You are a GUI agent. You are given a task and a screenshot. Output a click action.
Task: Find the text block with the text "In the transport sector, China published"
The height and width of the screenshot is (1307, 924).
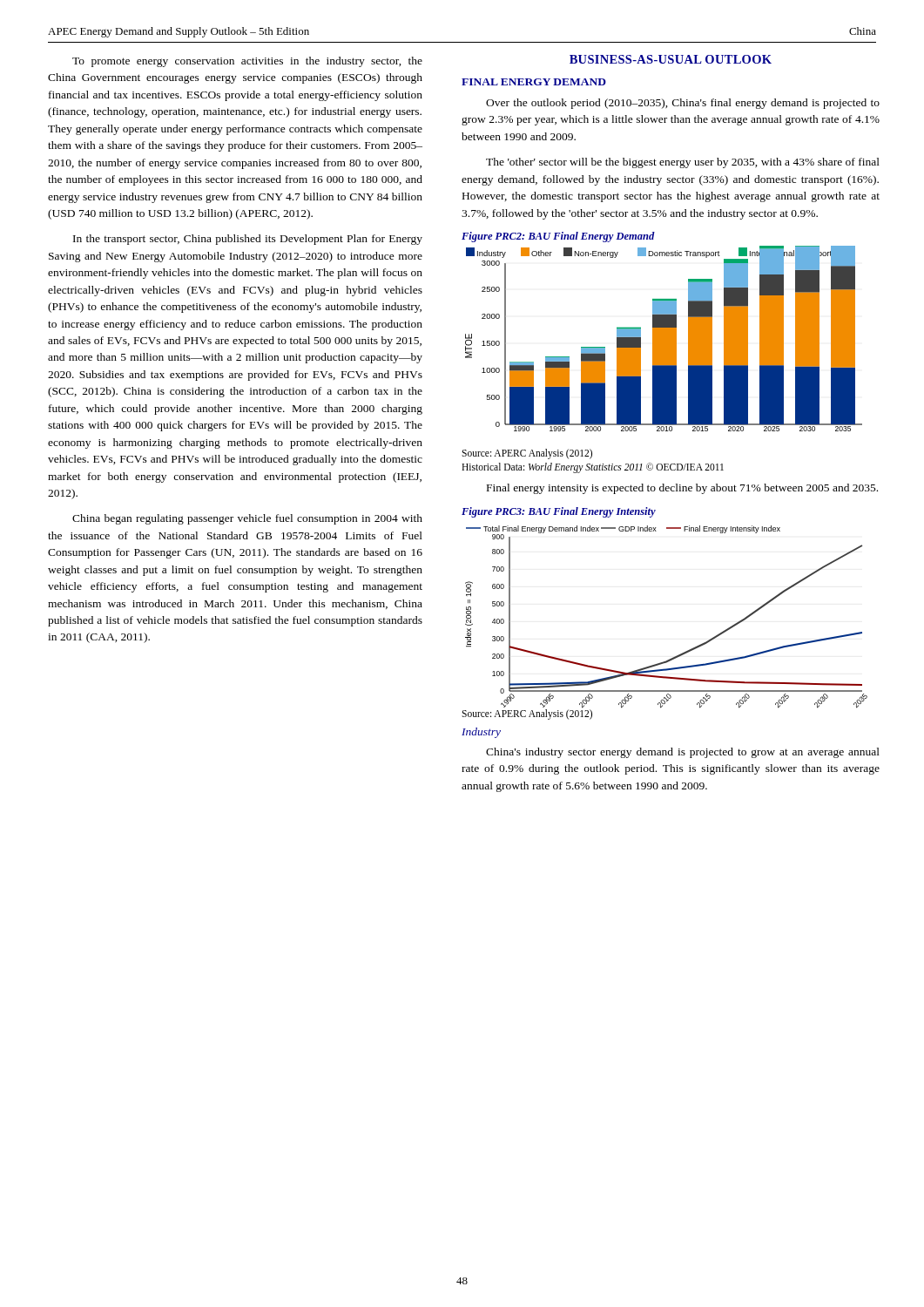pos(235,366)
